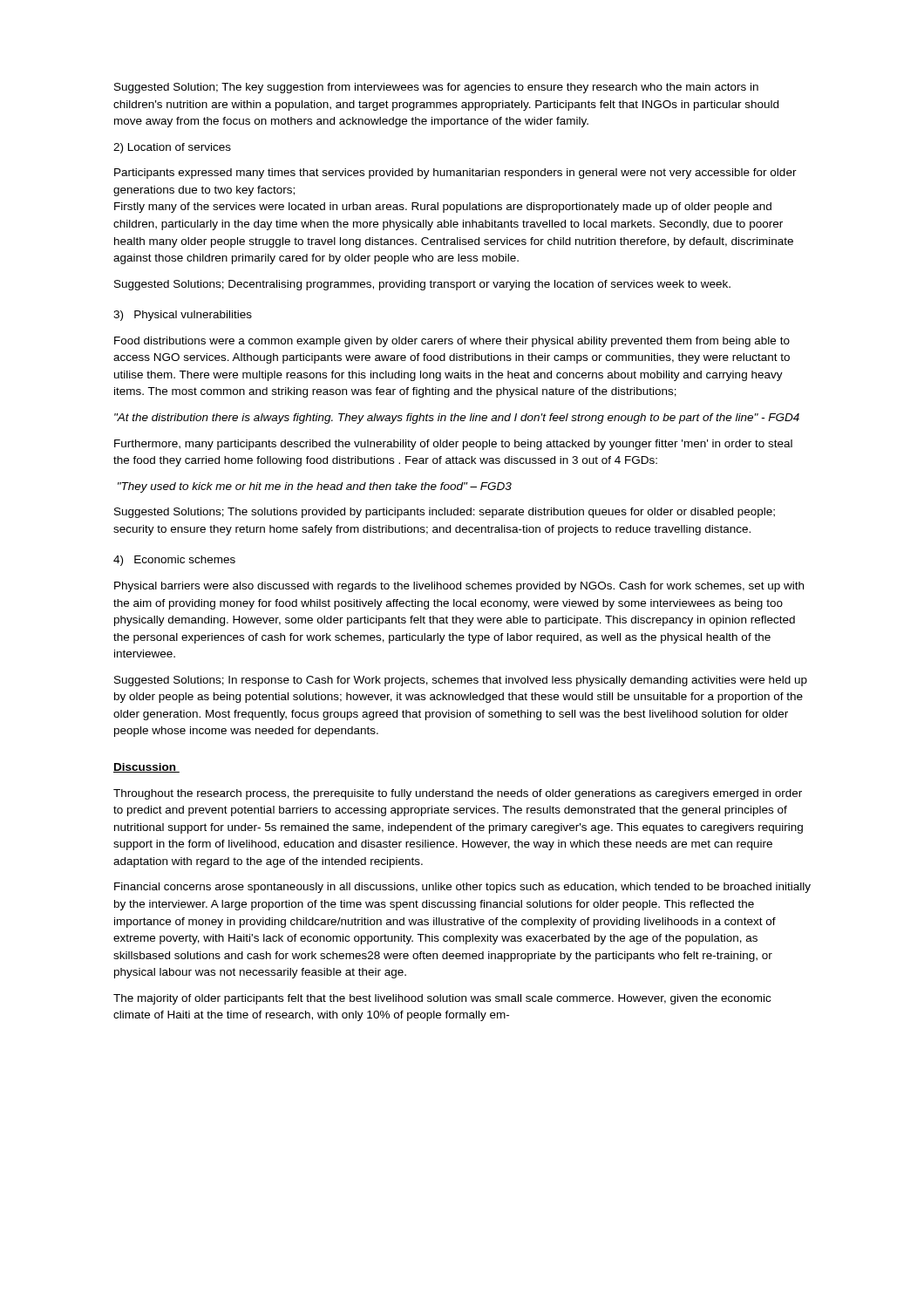The height and width of the screenshot is (1308, 924).
Task: Locate the region starting "Suggested Solutions; Decentralising programmes, providing transport"
Action: pos(462,284)
